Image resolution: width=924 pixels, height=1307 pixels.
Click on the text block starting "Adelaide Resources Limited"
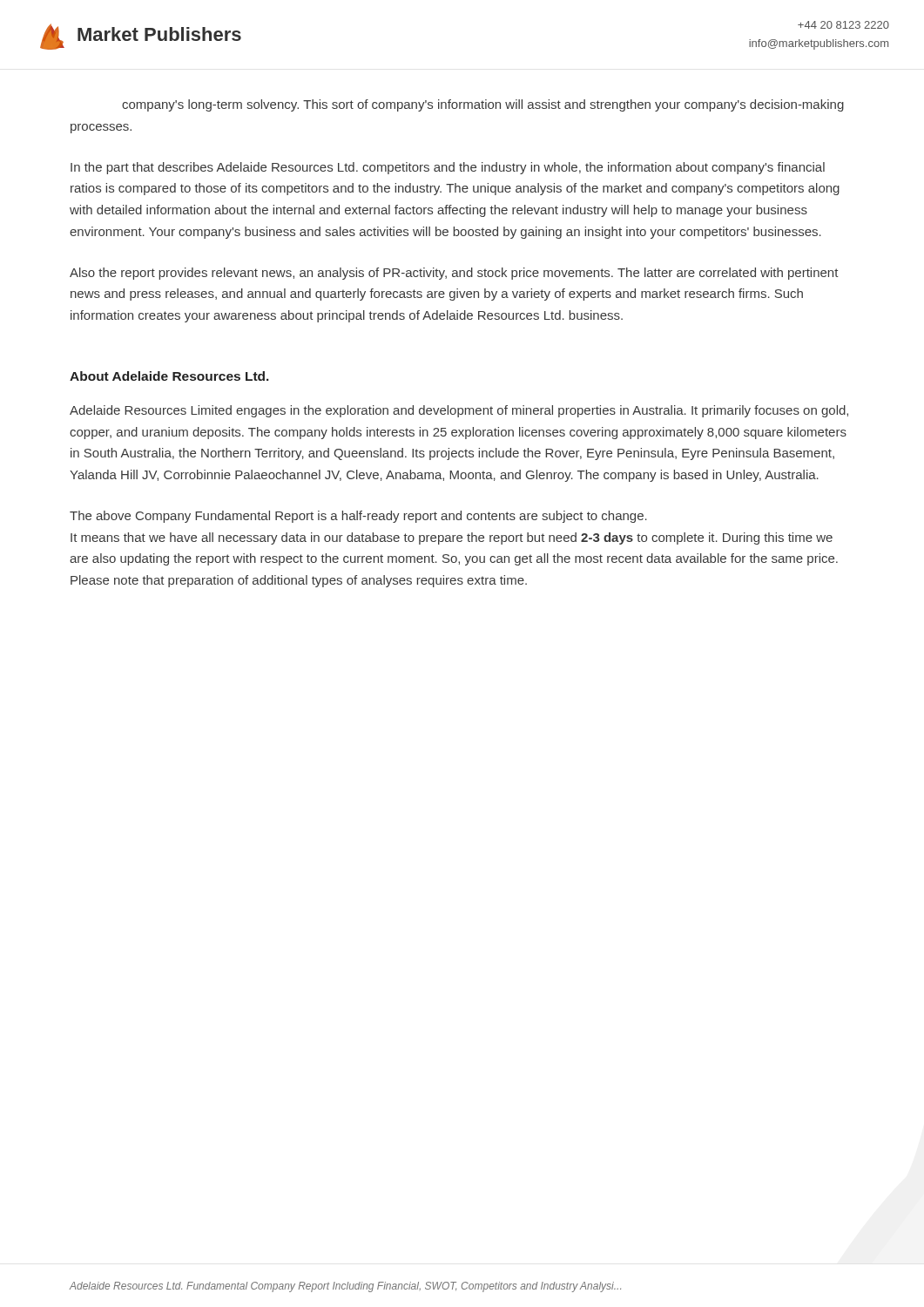point(460,442)
